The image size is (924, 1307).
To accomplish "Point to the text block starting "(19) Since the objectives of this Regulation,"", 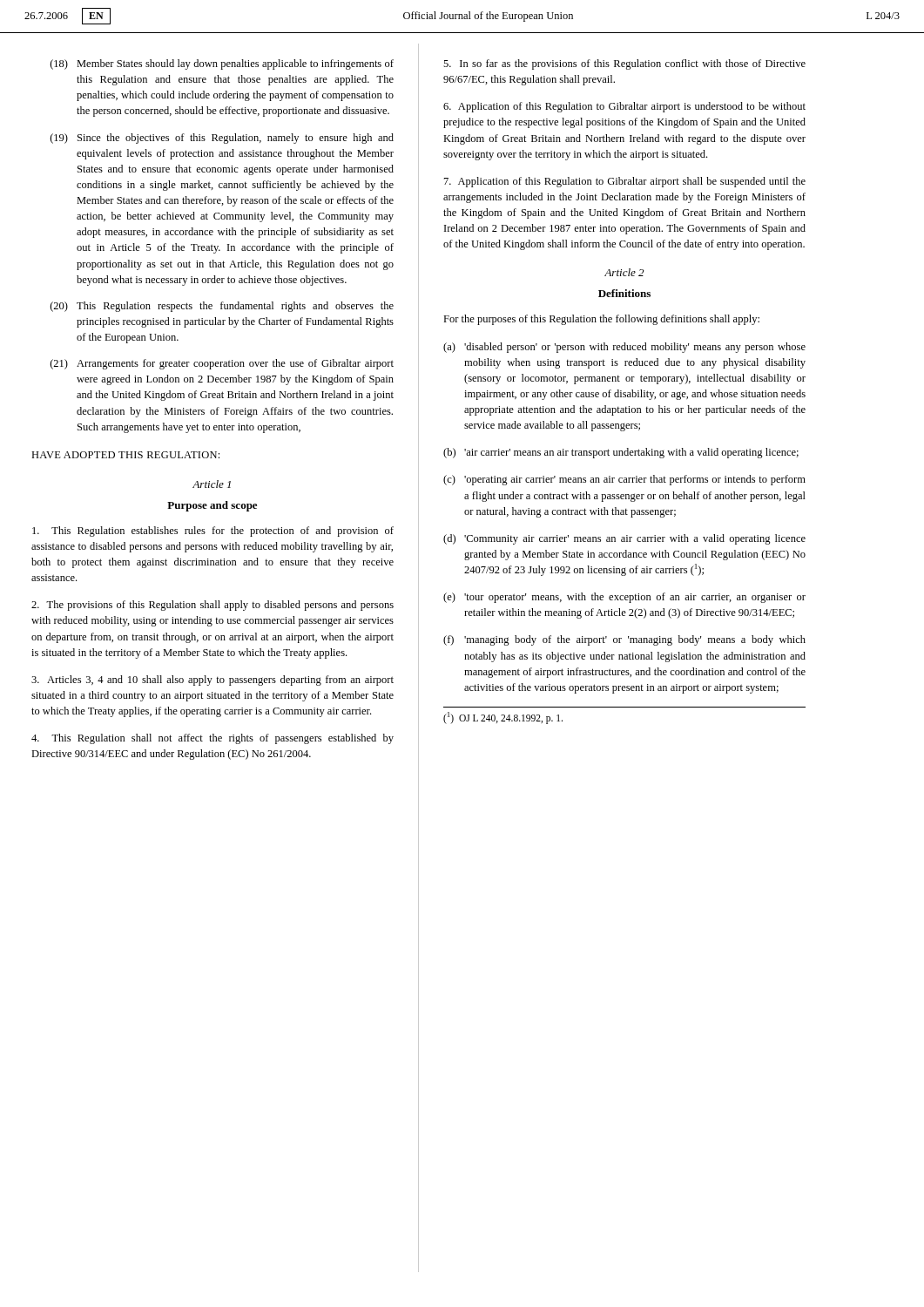I will pos(212,208).
